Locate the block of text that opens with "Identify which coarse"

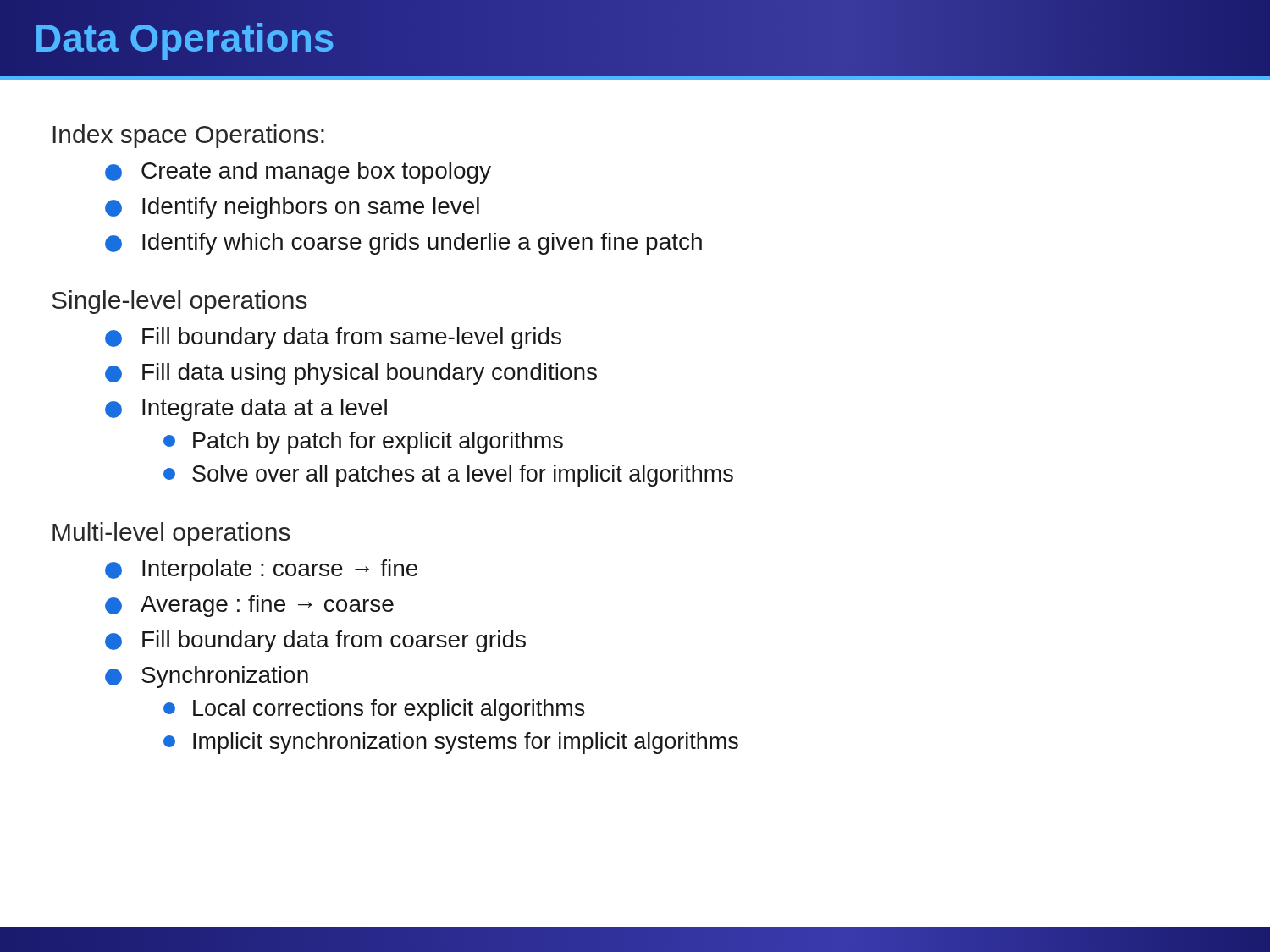pyautogui.click(x=402, y=242)
